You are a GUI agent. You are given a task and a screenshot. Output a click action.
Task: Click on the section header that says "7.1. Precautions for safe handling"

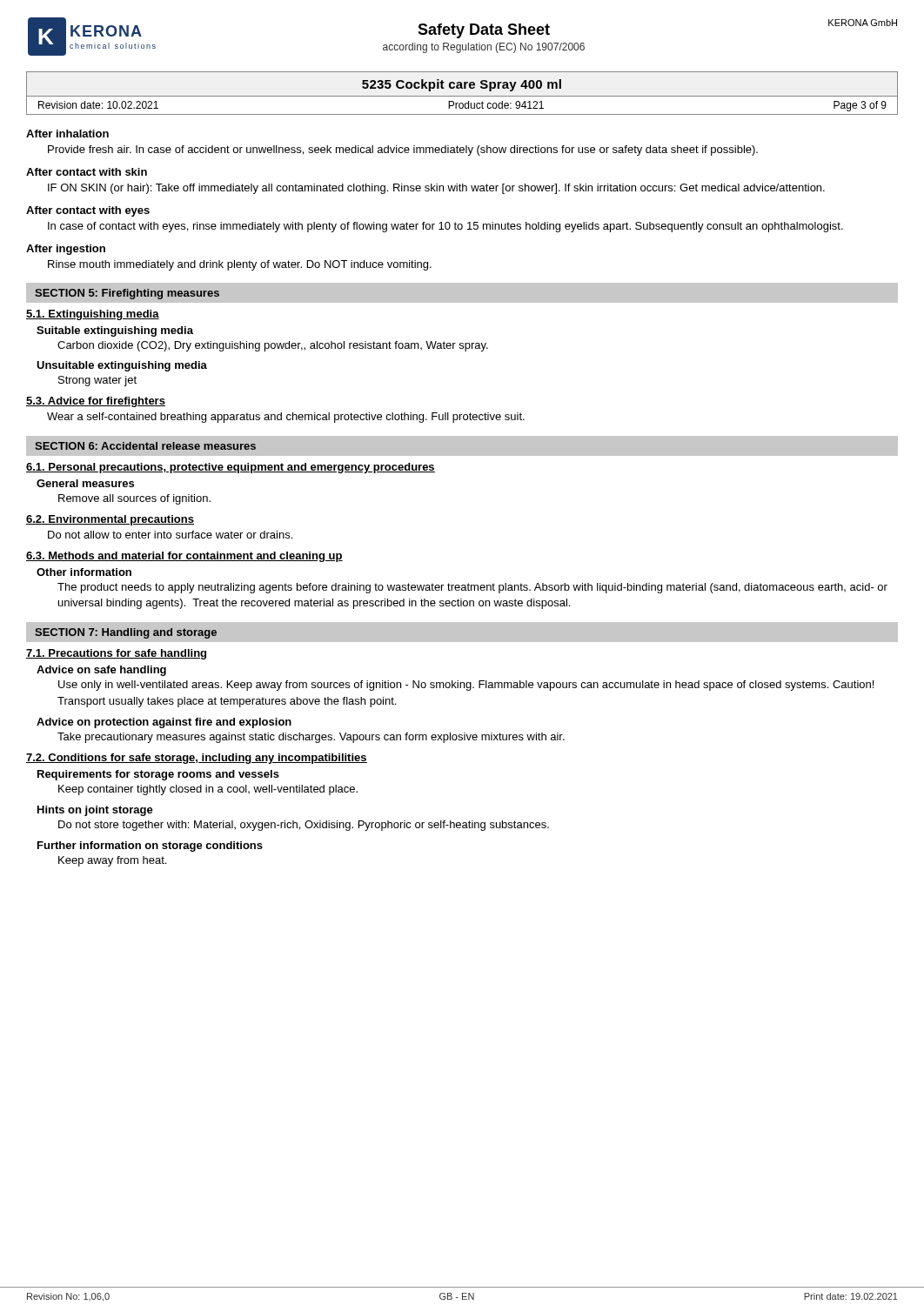pos(117,653)
